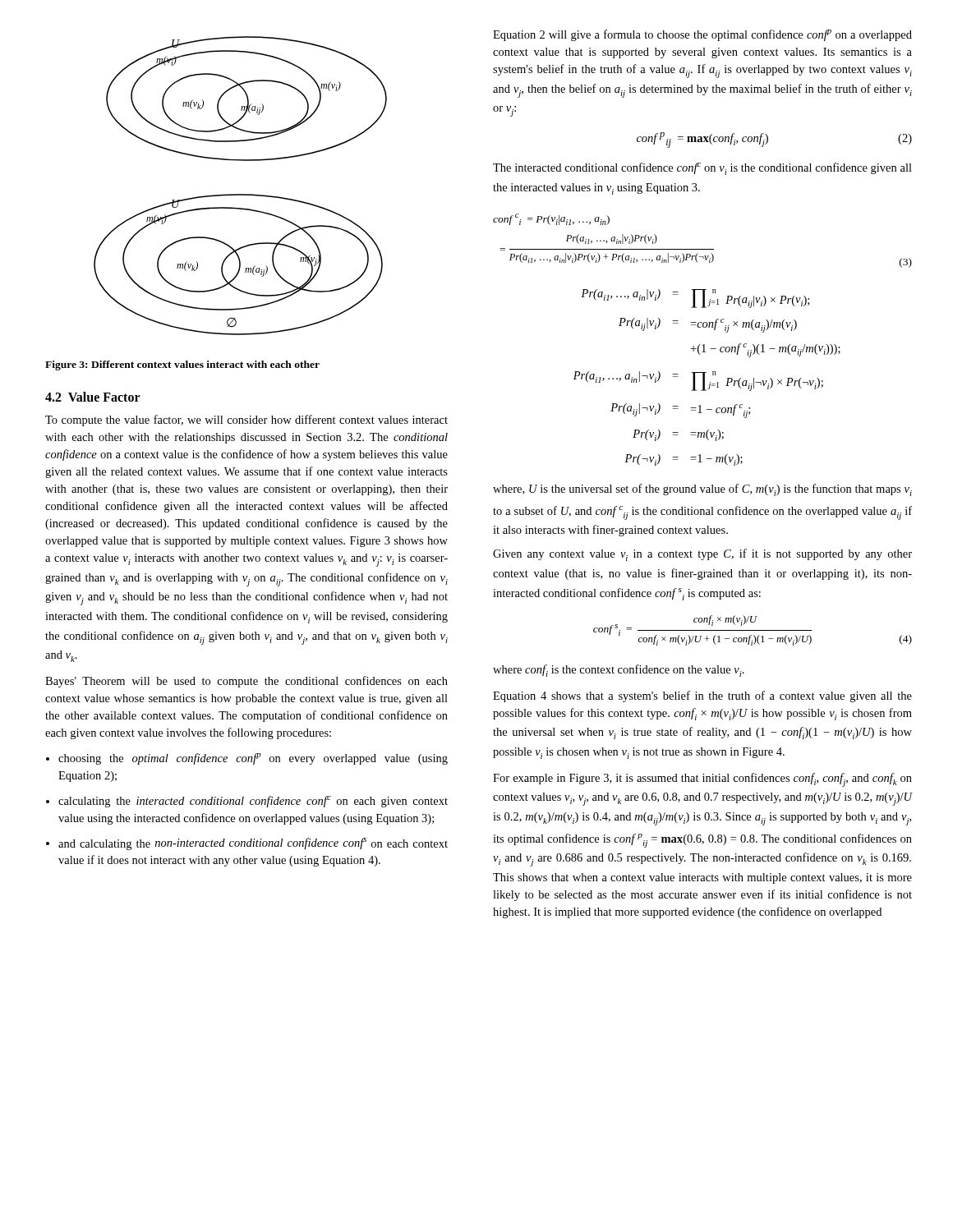Locate the region starting "Bayes' Theorem will be used to"

click(246, 707)
